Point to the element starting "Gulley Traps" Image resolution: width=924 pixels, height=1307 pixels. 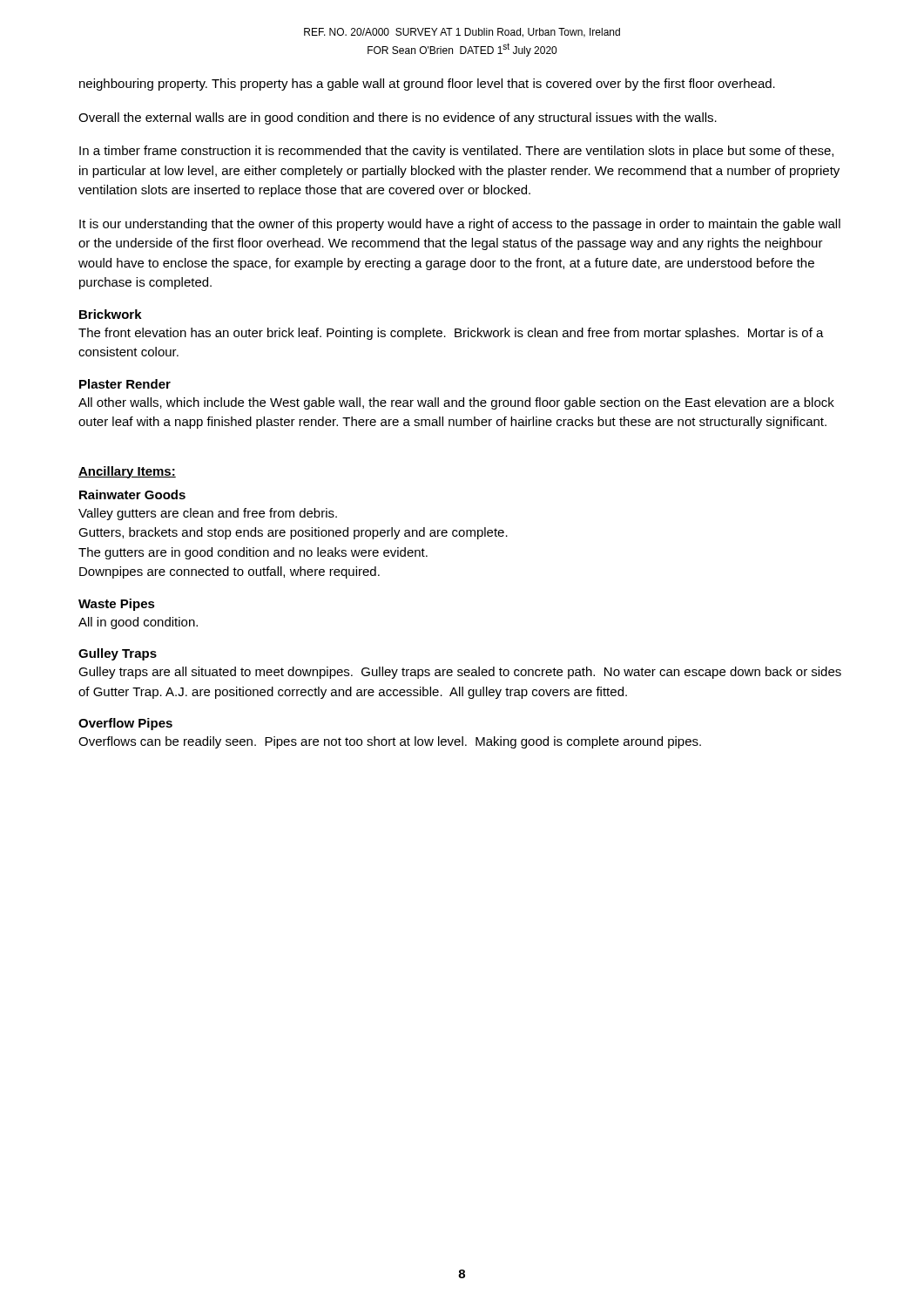(118, 653)
